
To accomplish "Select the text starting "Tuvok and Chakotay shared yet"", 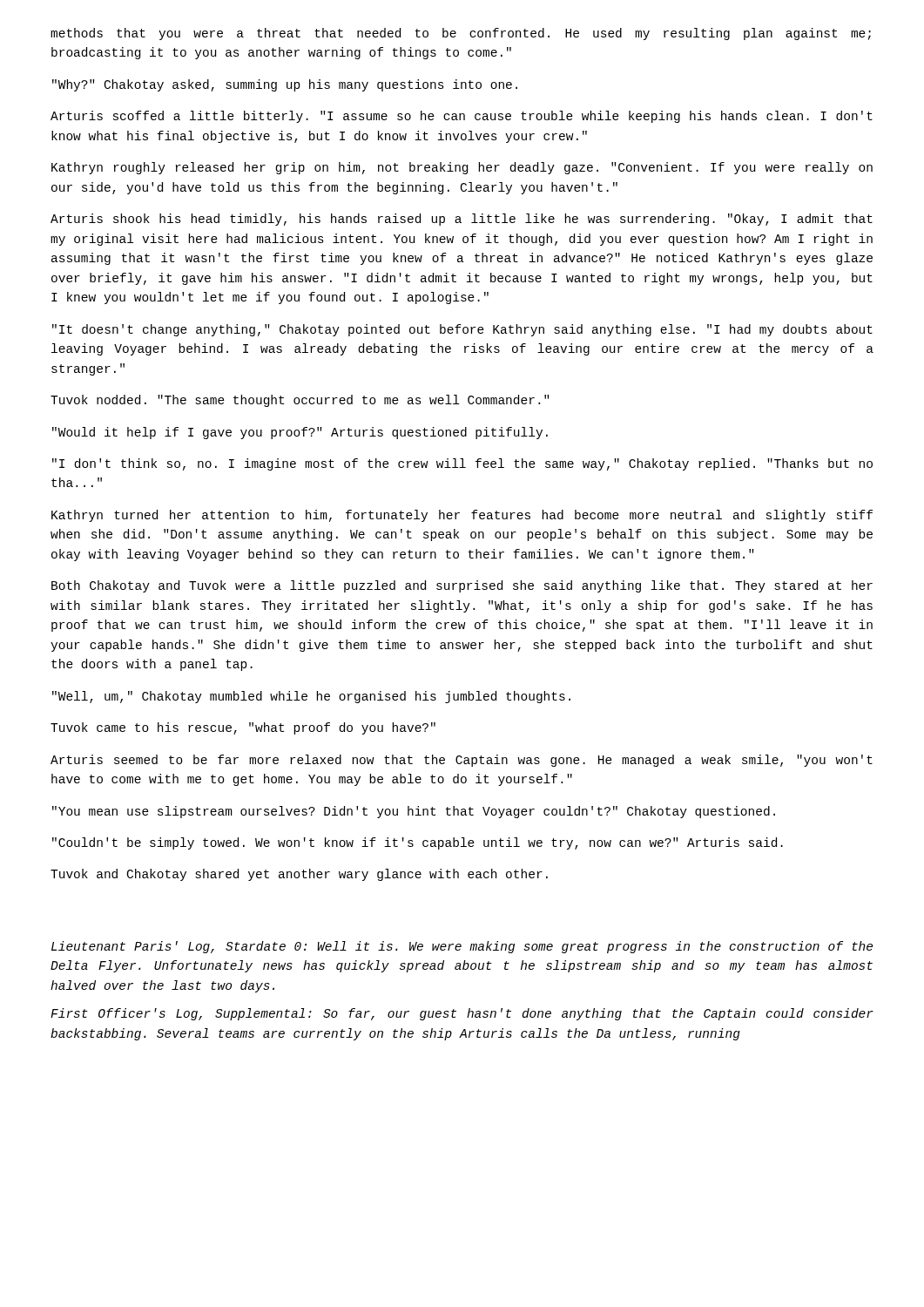I will coord(301,875).
